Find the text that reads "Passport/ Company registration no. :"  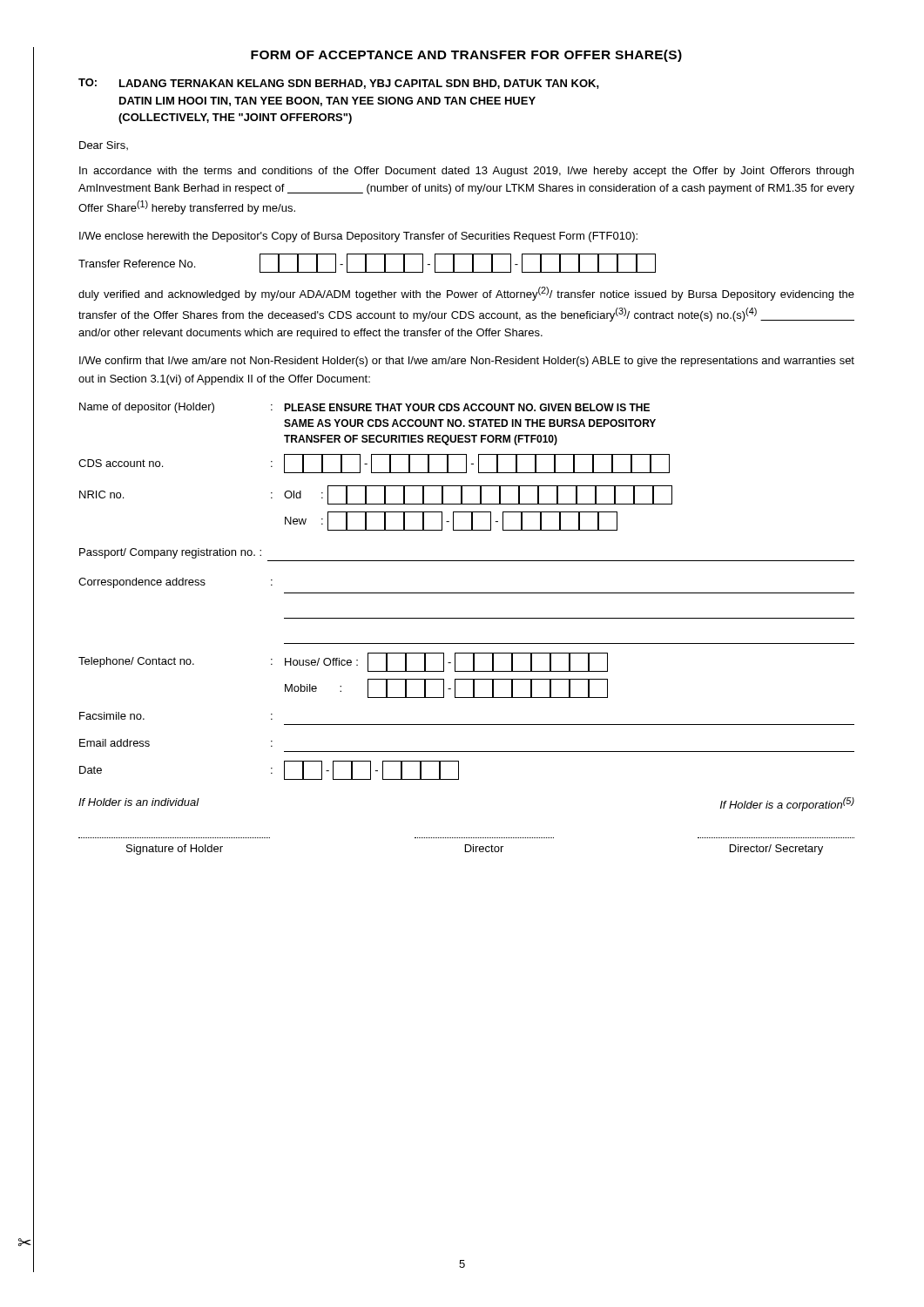pyautogui.click(x=466, y=552)
